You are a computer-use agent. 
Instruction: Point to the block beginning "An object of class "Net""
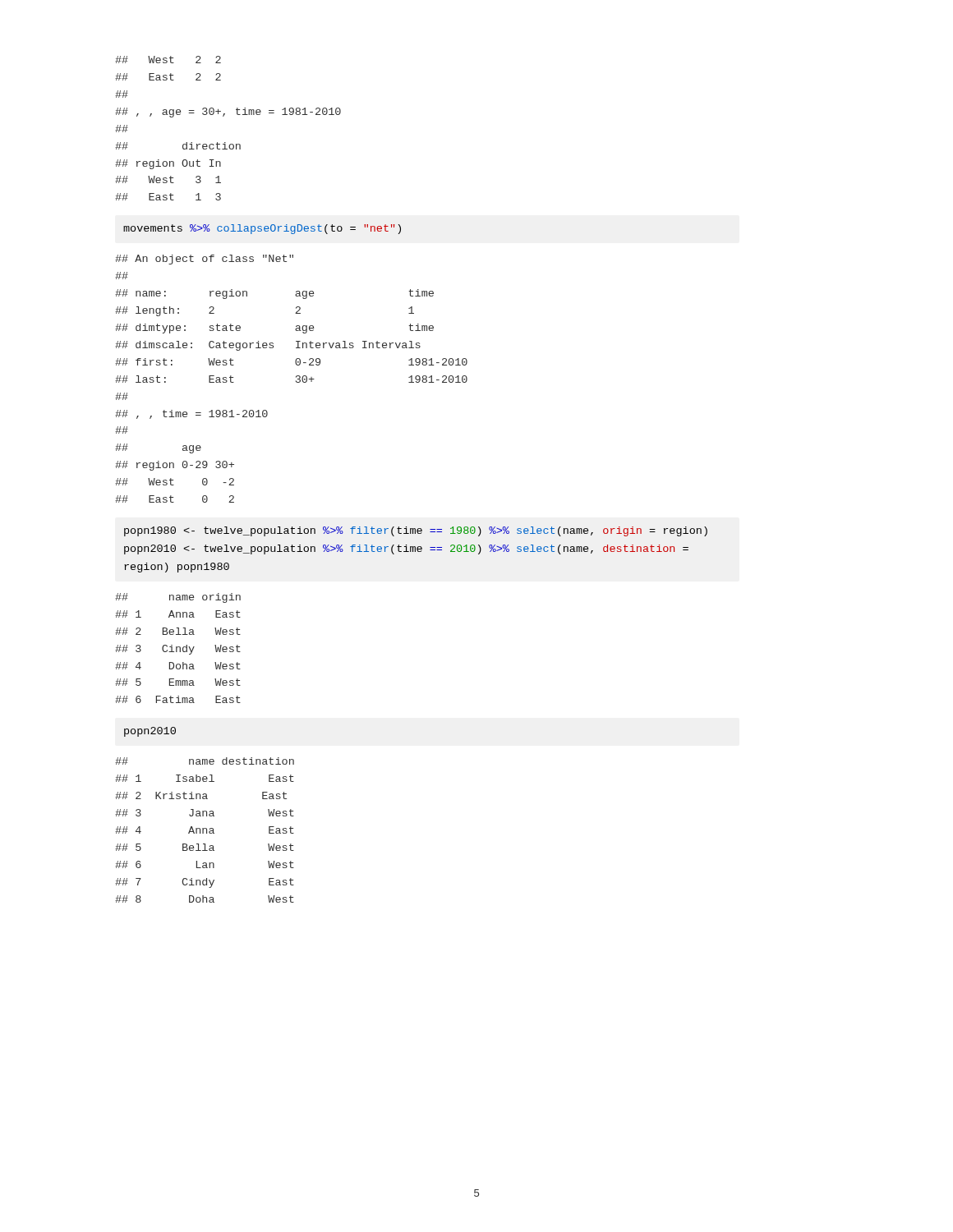click(427, 380)
